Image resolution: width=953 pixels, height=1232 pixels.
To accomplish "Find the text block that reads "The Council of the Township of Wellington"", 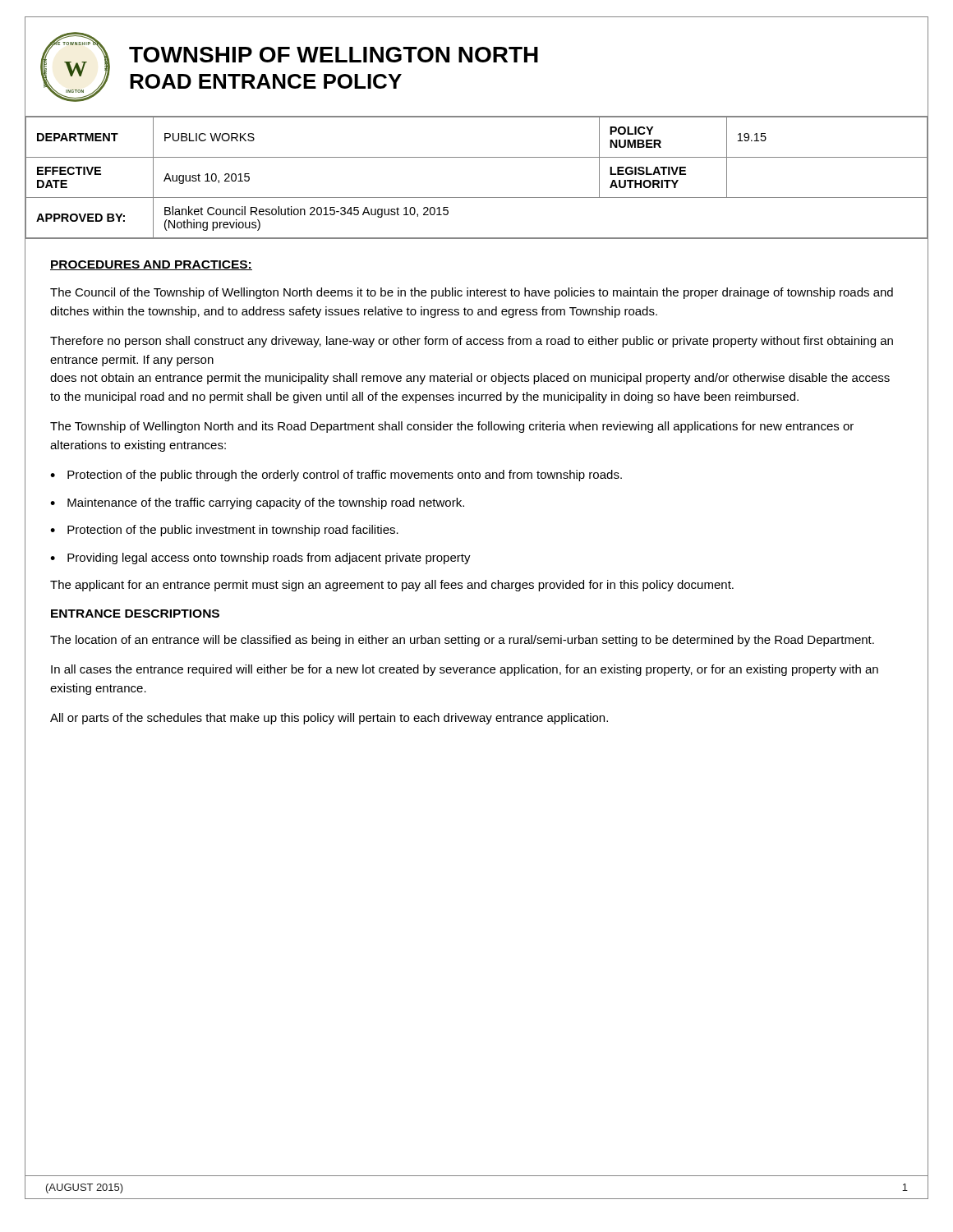I will 476,302.
